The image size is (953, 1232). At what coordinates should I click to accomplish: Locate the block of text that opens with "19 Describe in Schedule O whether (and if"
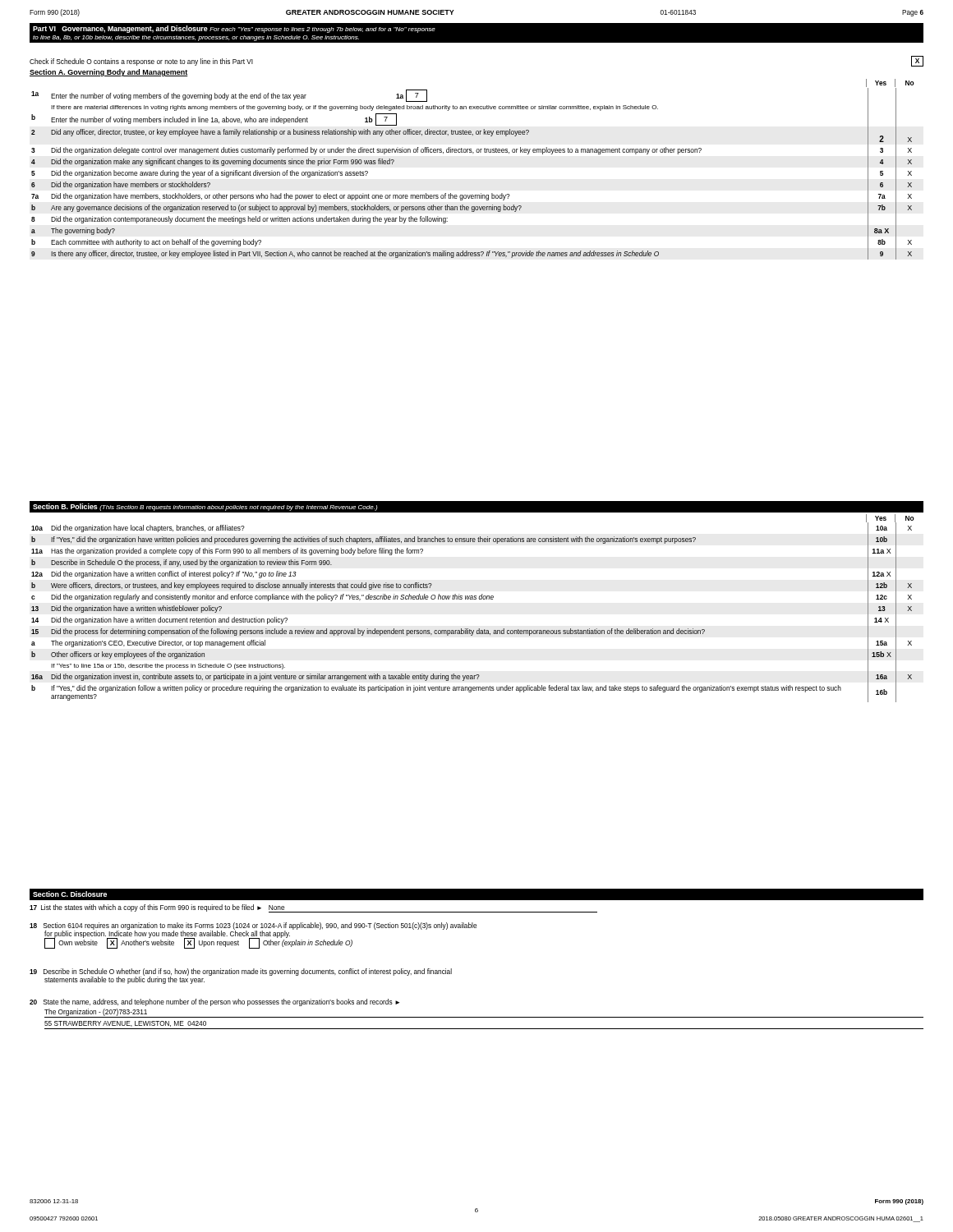tap(241, 976)
